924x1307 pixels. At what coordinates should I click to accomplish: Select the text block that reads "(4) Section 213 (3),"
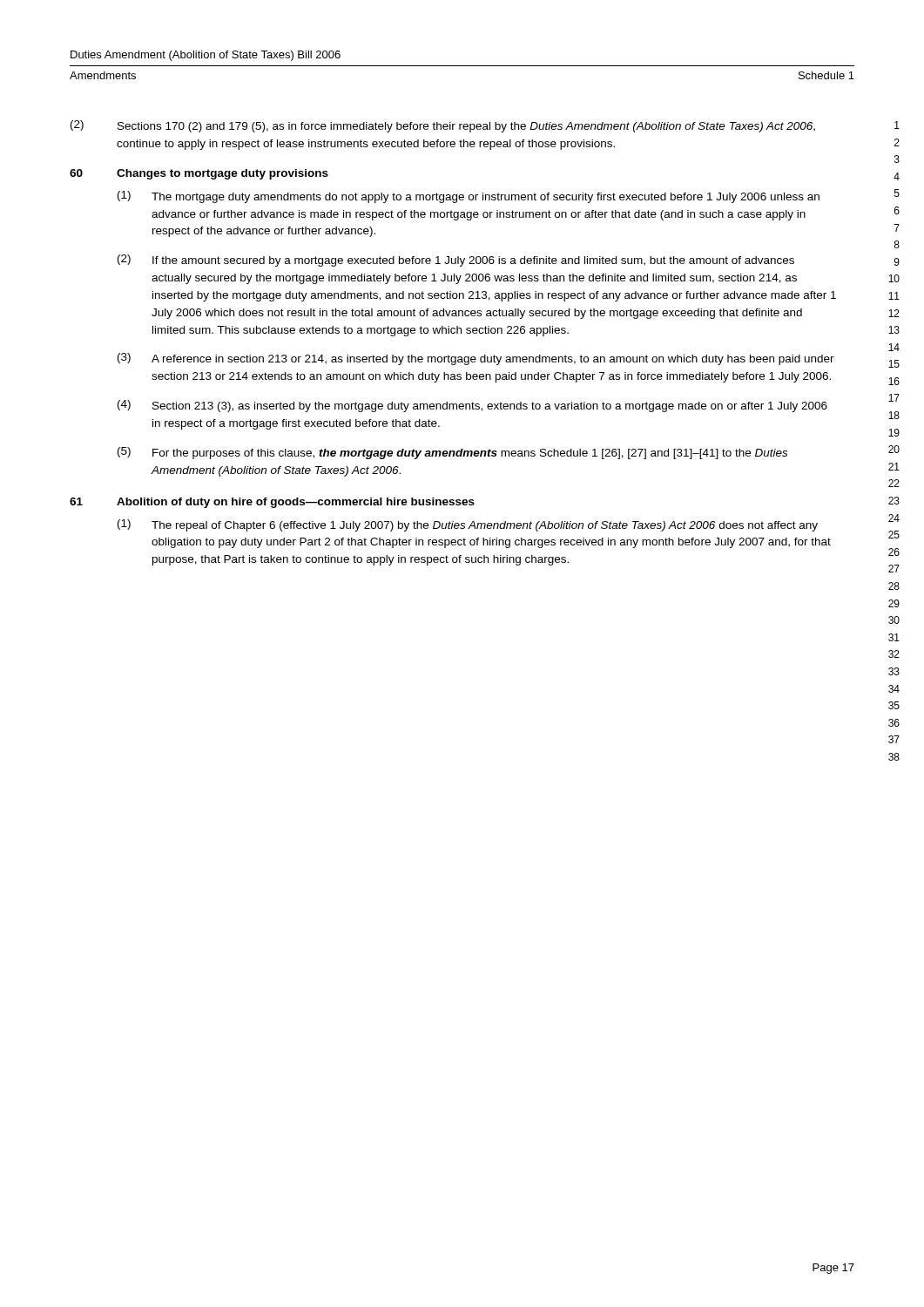(477, 415)
